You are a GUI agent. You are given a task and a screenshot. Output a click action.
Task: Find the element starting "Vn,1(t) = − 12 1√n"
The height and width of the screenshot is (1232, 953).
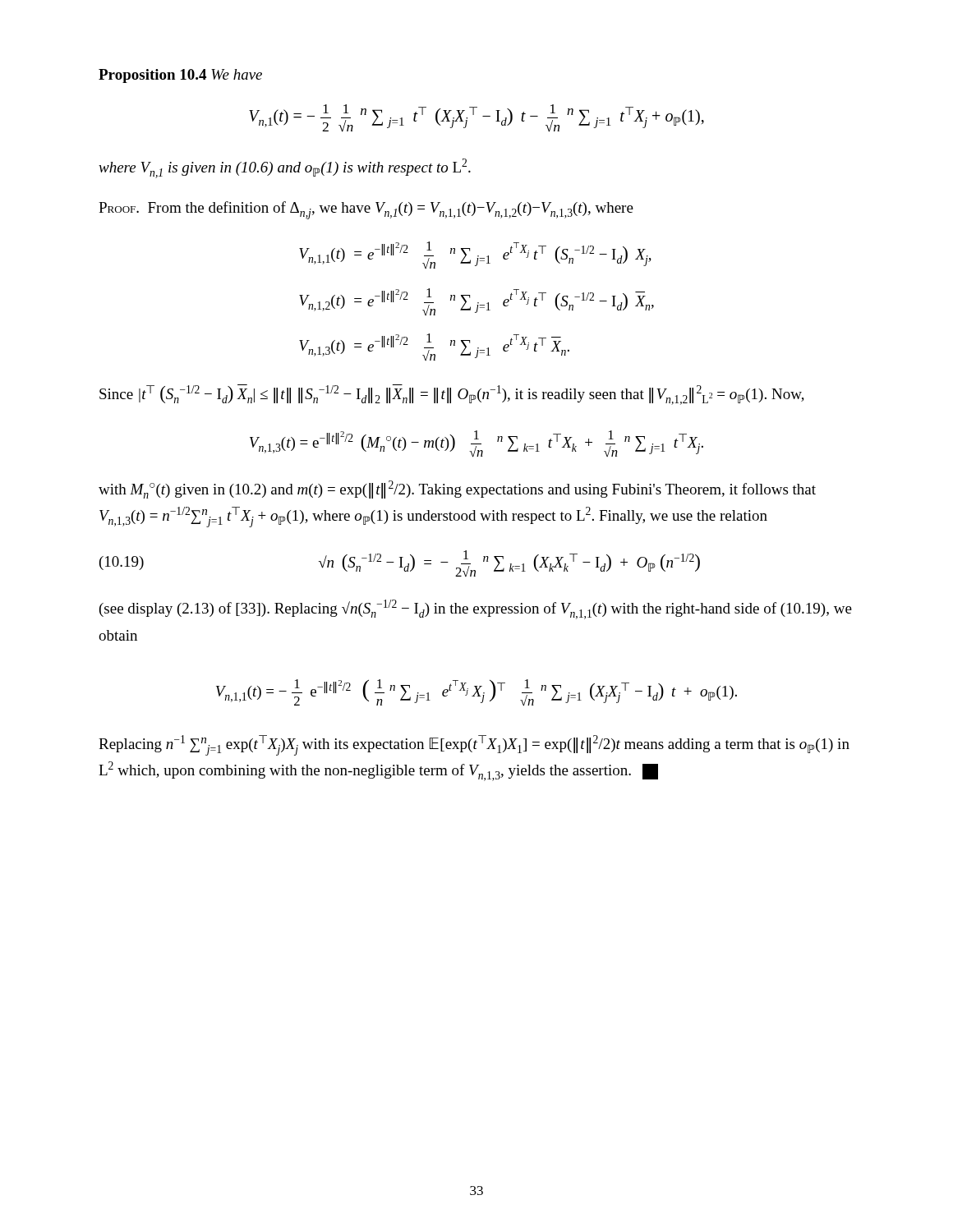tap(476, 117)
